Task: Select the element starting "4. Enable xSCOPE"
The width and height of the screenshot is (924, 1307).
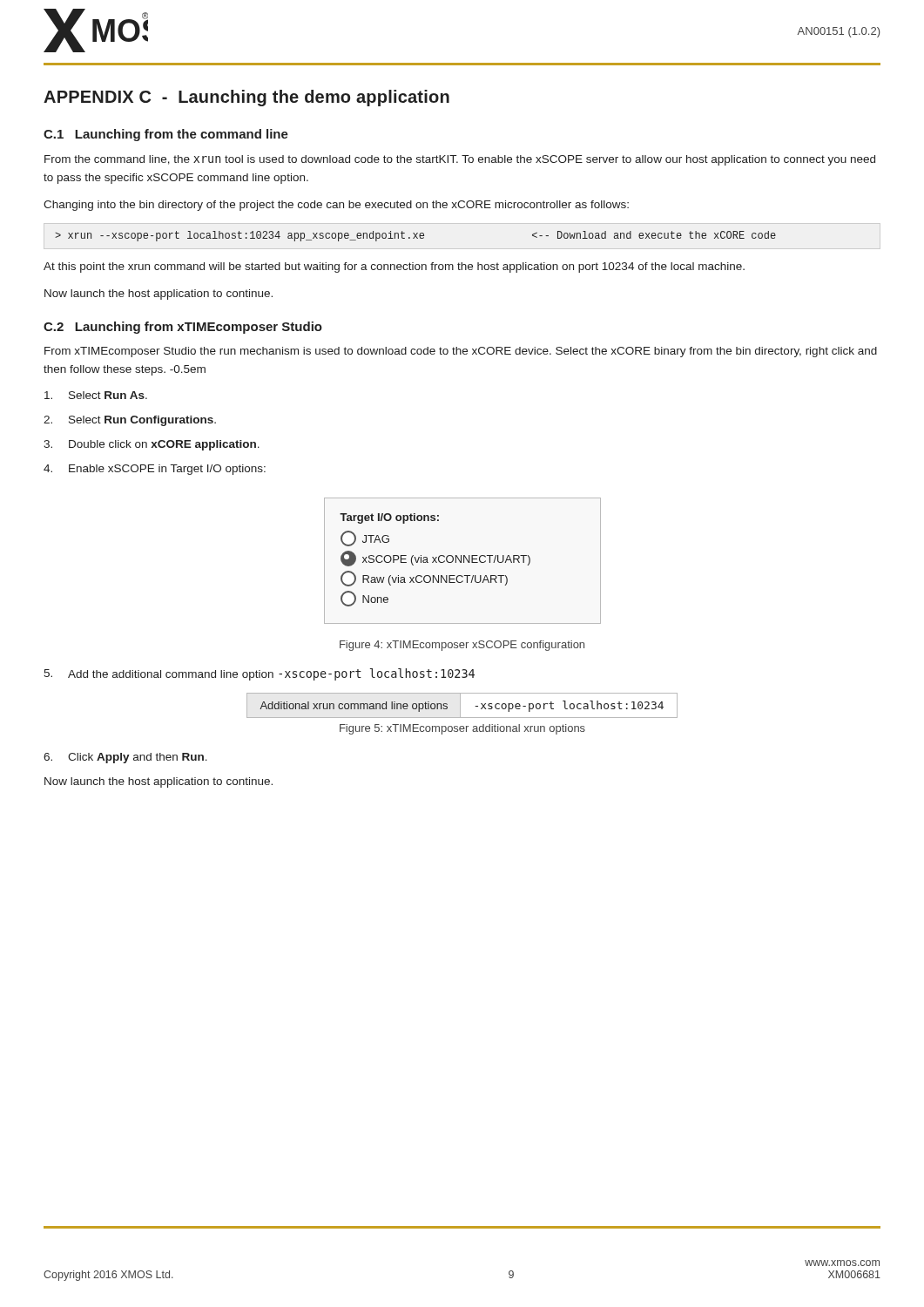Action: click(x=155, y=469)
